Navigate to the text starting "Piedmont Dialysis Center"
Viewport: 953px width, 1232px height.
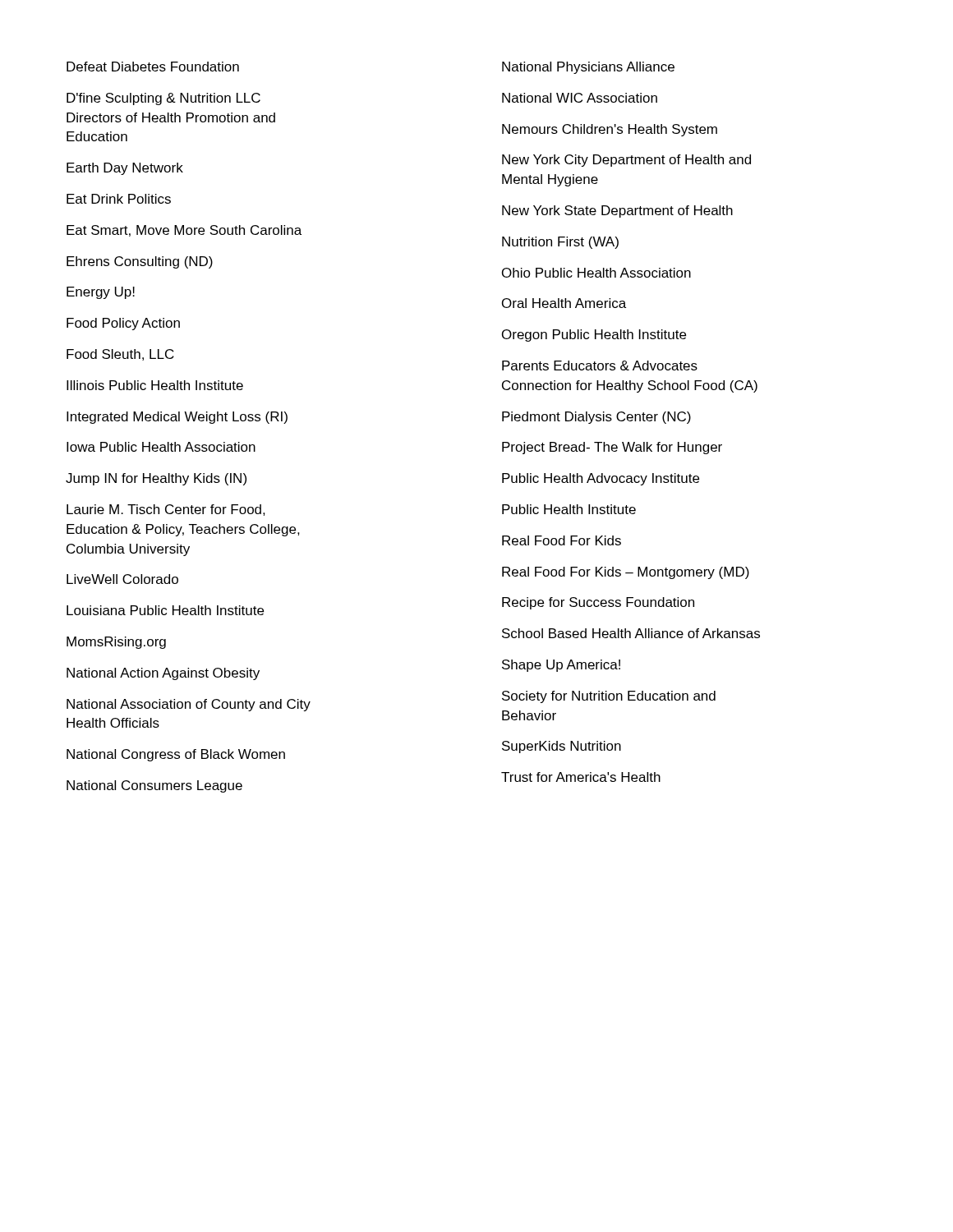pyautogui.click(x=596, y=416)
